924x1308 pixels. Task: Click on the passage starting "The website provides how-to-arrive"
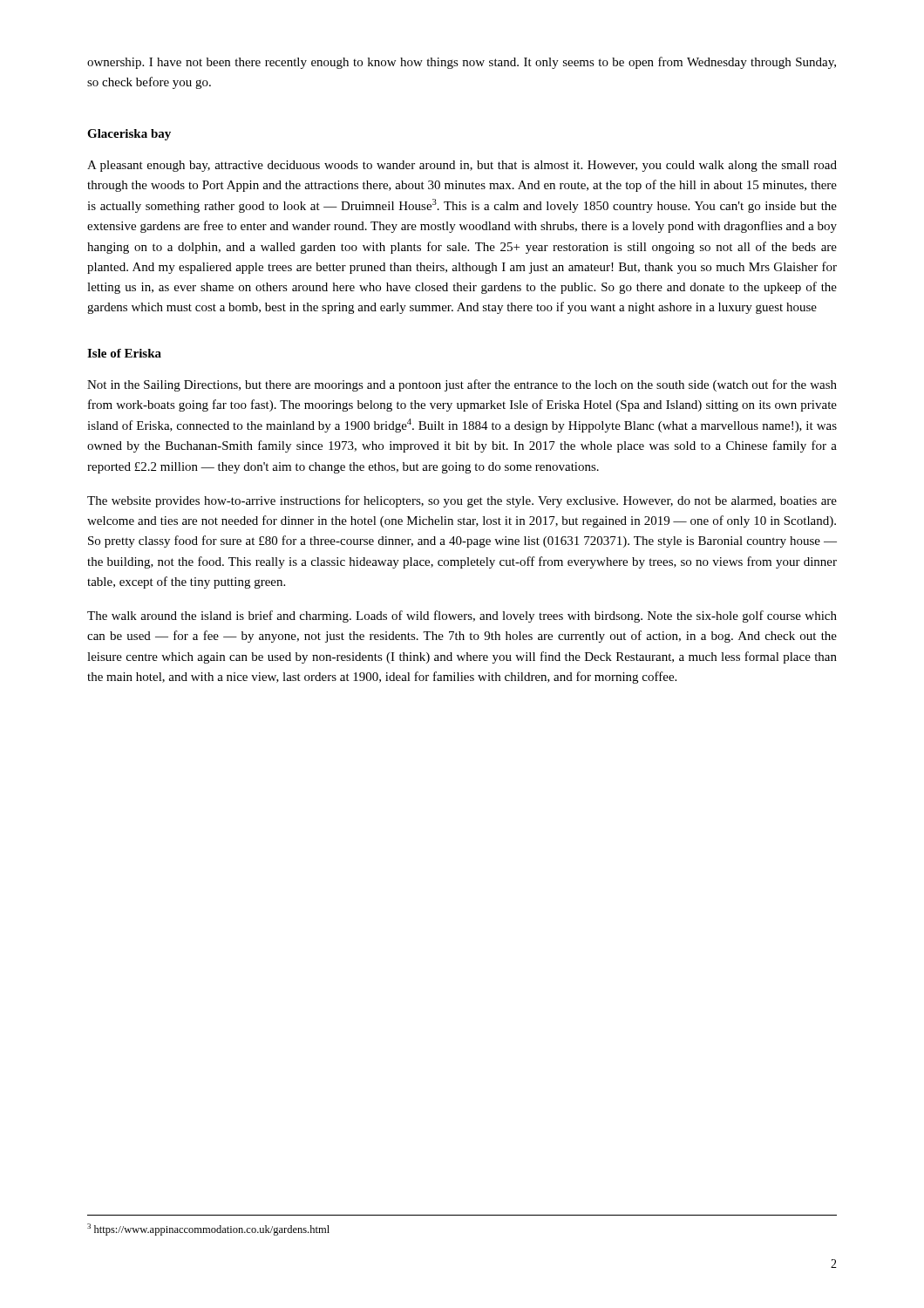coord(462,541)
